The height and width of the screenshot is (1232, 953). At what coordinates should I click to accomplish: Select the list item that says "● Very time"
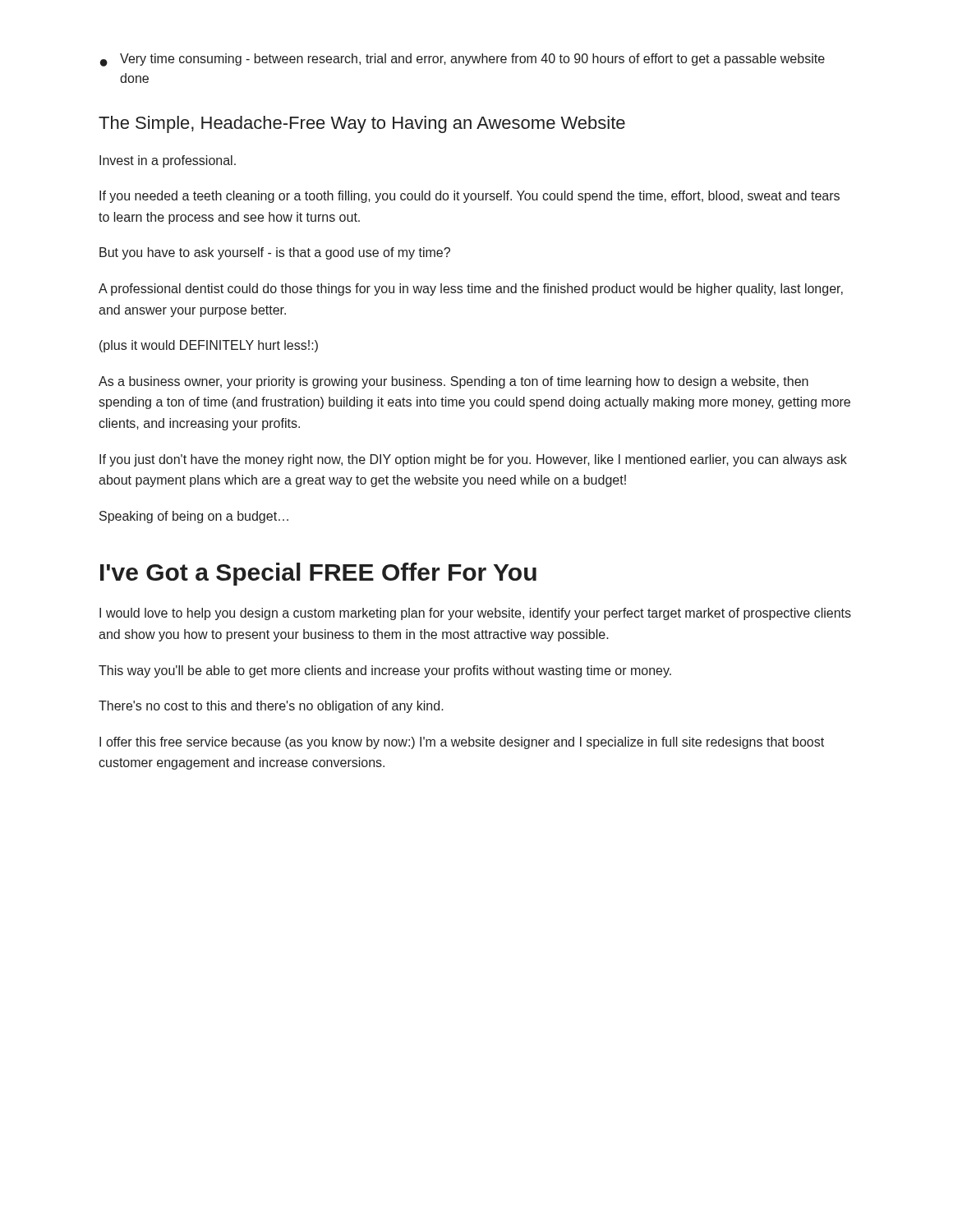tap(476, 69)
